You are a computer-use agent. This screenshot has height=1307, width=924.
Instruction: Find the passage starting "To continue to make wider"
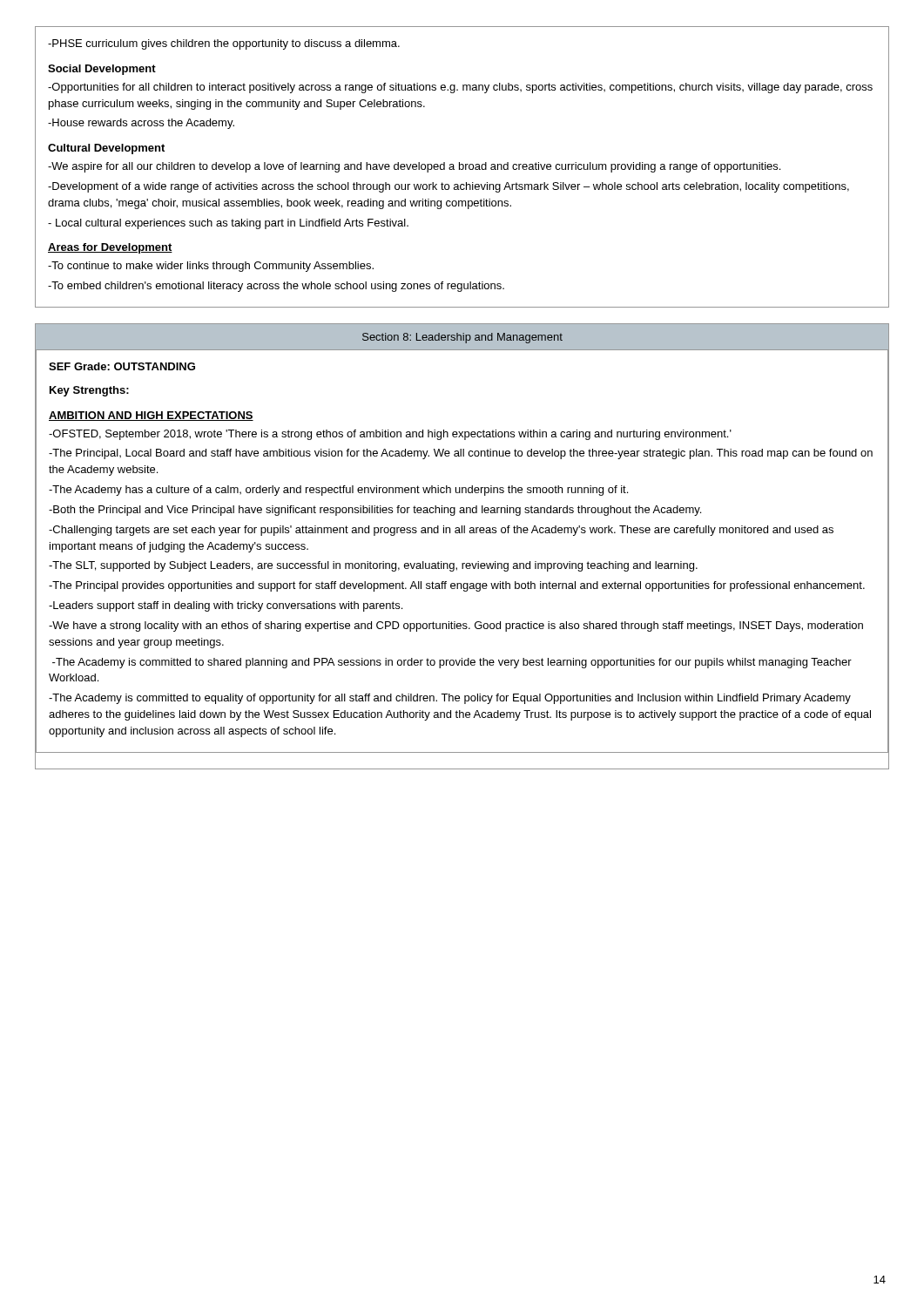(x=462, y=276)
